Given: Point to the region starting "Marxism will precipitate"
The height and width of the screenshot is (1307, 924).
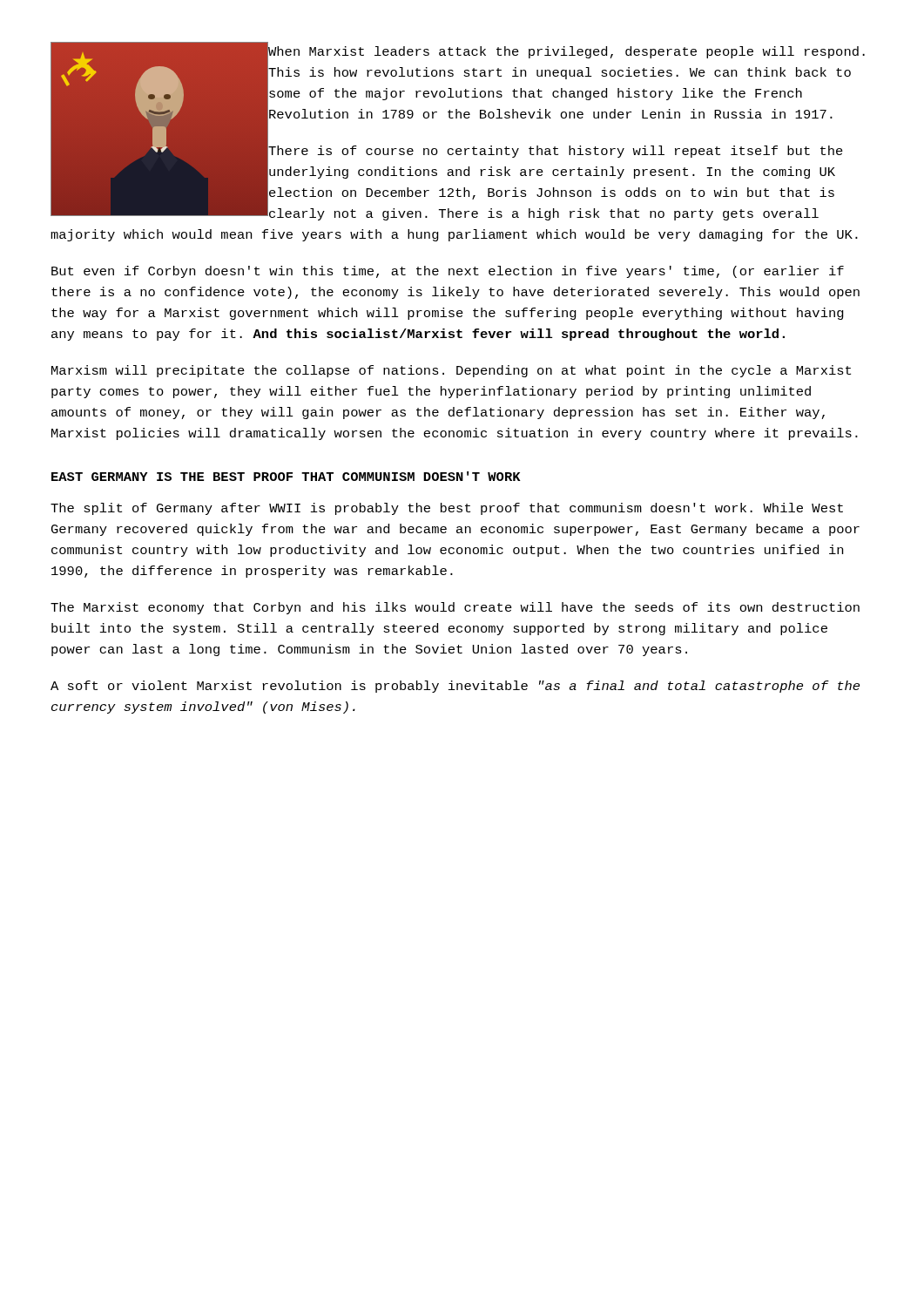Looking at the screenshot, I should pos(456,403).
